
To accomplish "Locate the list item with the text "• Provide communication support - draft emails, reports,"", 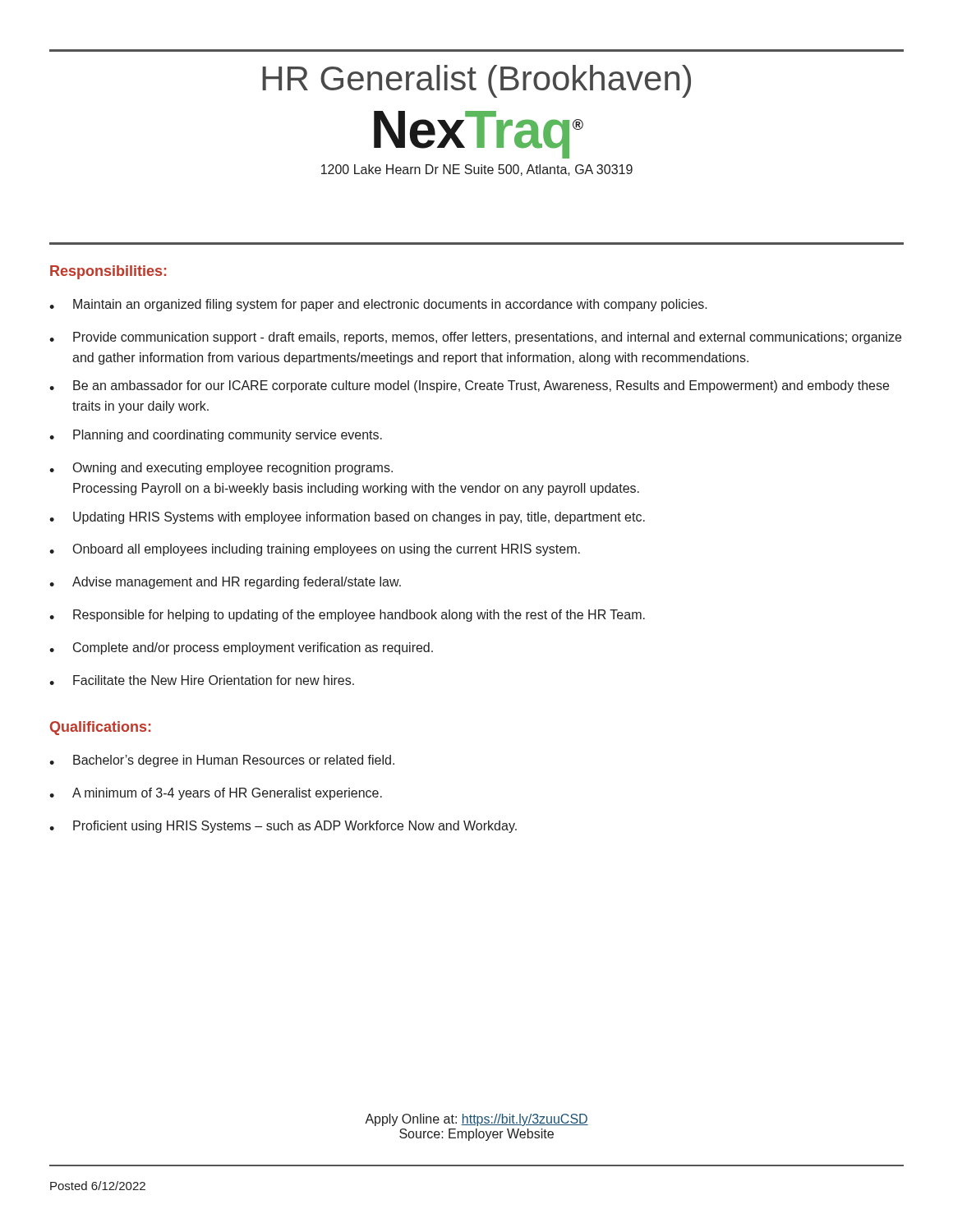I will point(476,348).
